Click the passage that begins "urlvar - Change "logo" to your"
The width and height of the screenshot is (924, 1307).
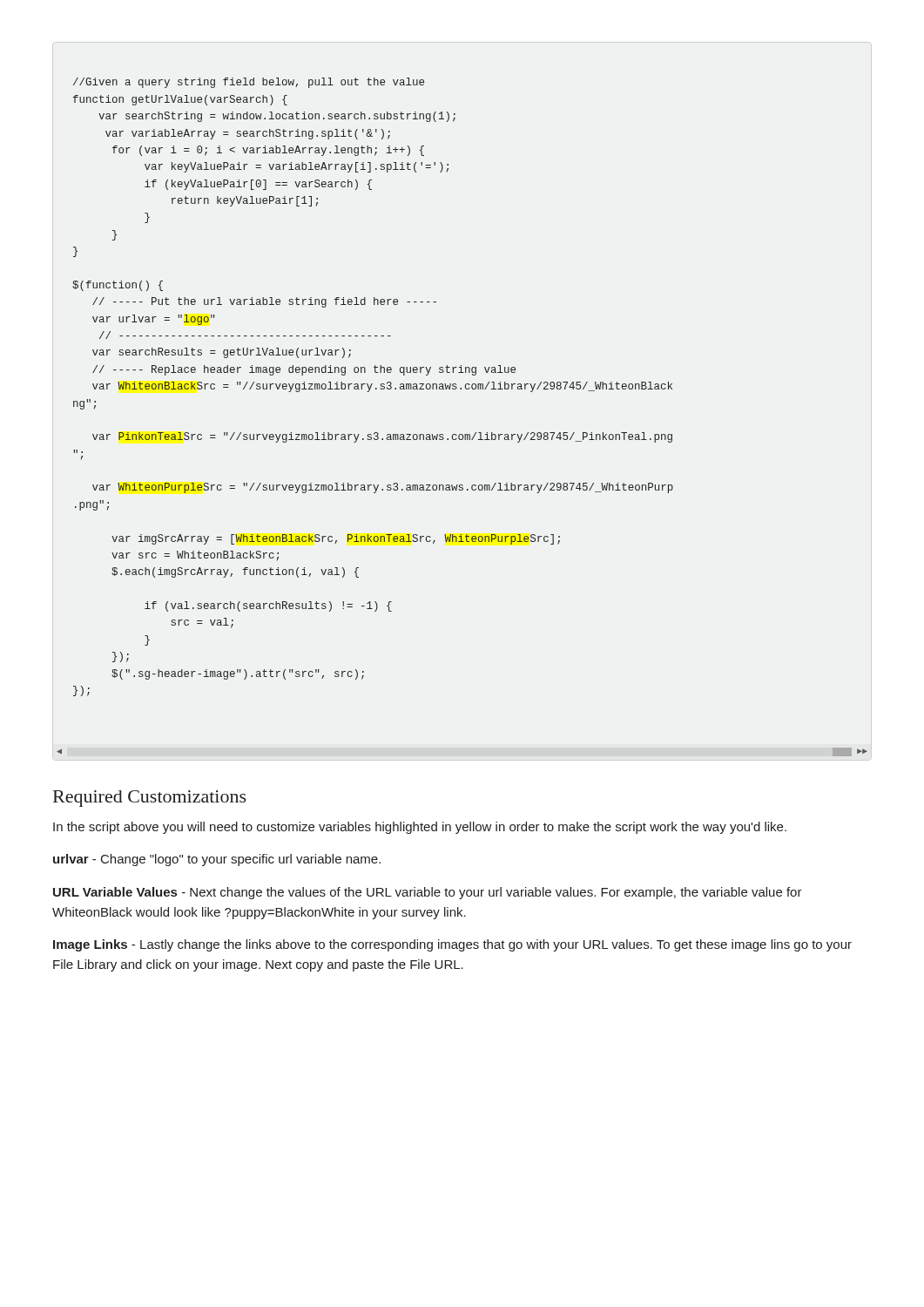pyautogui.click(x=217, y=859)
